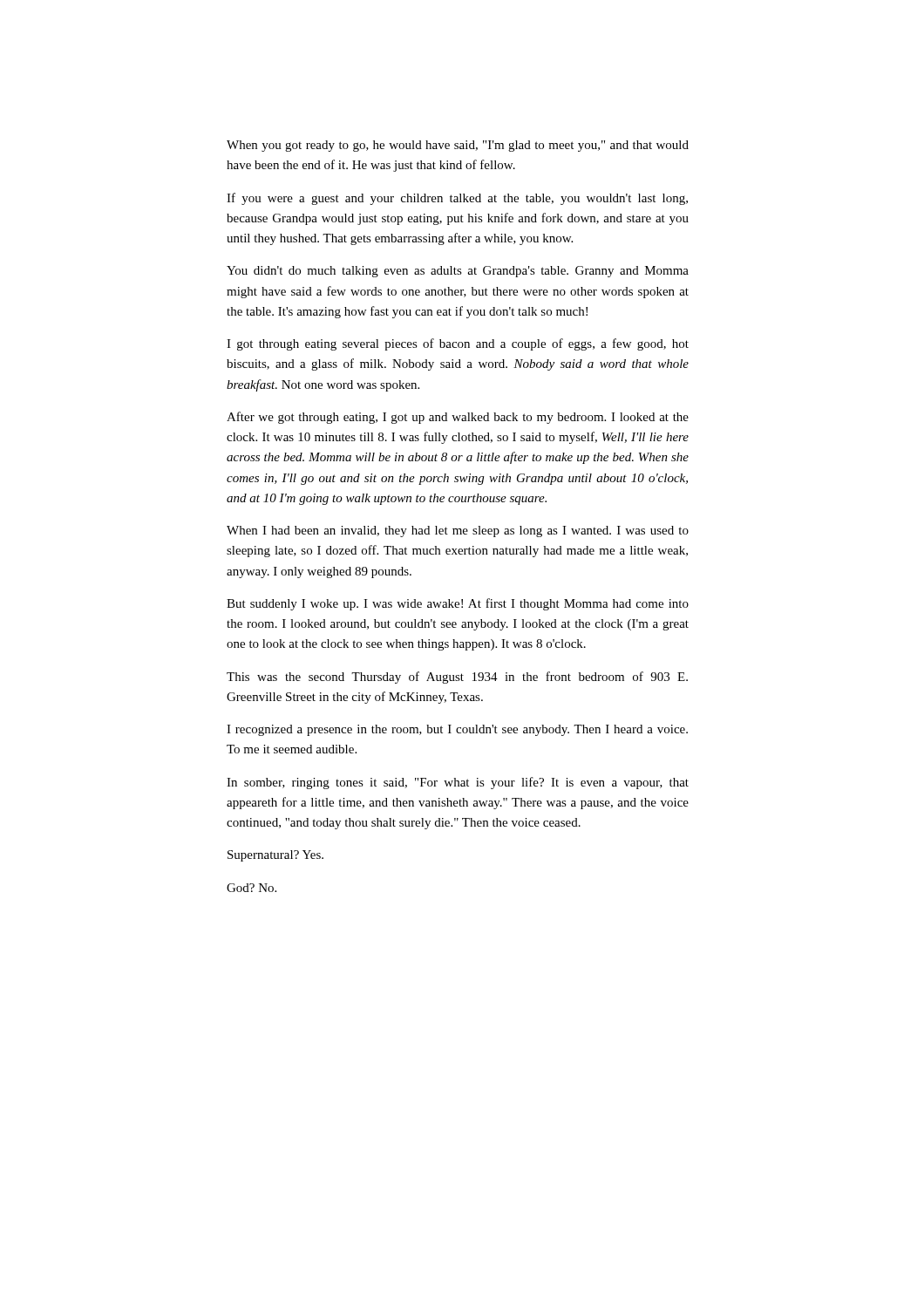Click the passage that begins "In somber, ringing tones it said, "For"
Screen dimensions: 1308x924
tap(458, 802)
